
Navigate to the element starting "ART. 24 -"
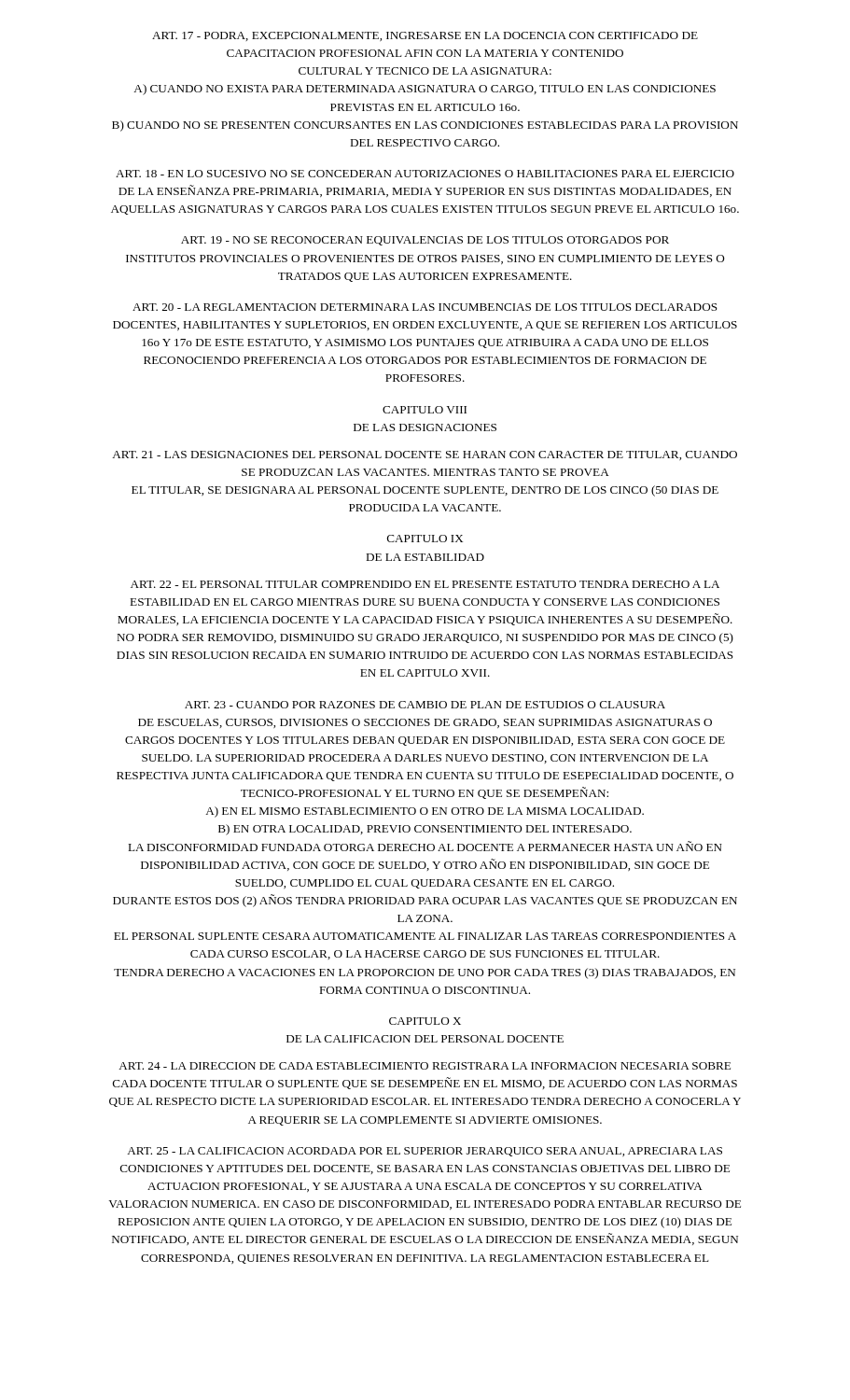(425, 1092)
